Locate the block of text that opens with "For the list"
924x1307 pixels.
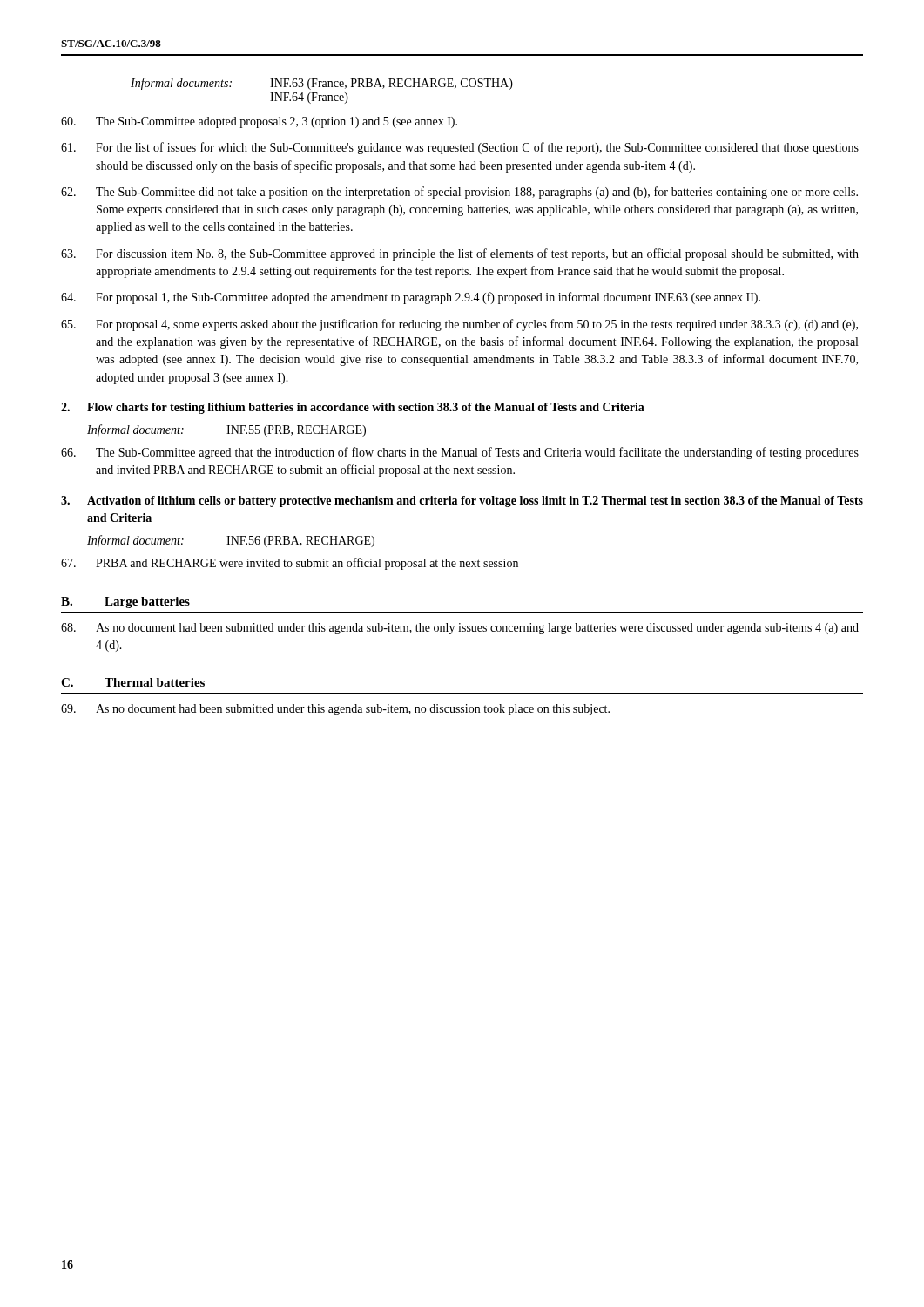click(x=460, y=157)
